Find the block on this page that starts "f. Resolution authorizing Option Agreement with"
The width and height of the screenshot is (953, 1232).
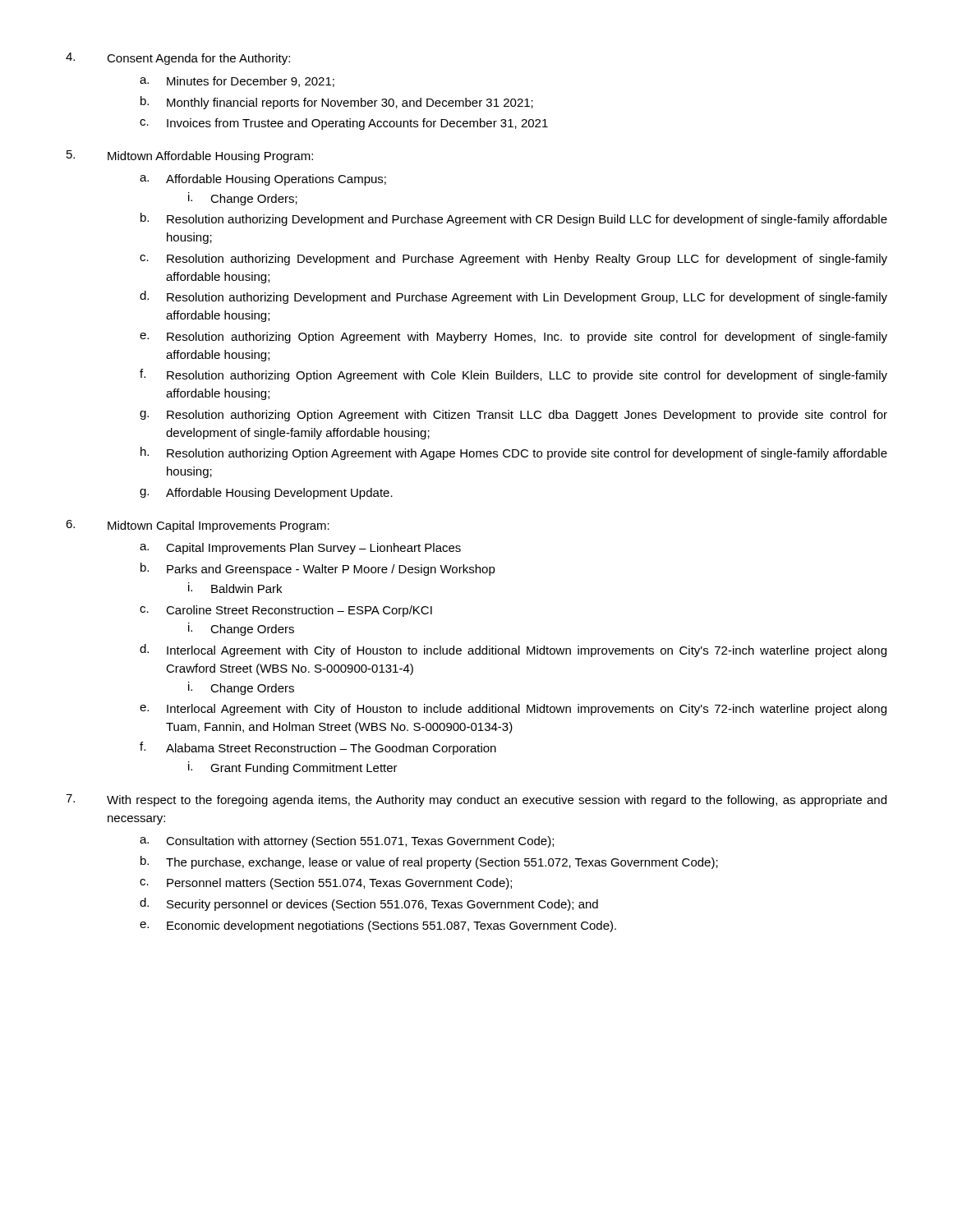pos(513,384)
